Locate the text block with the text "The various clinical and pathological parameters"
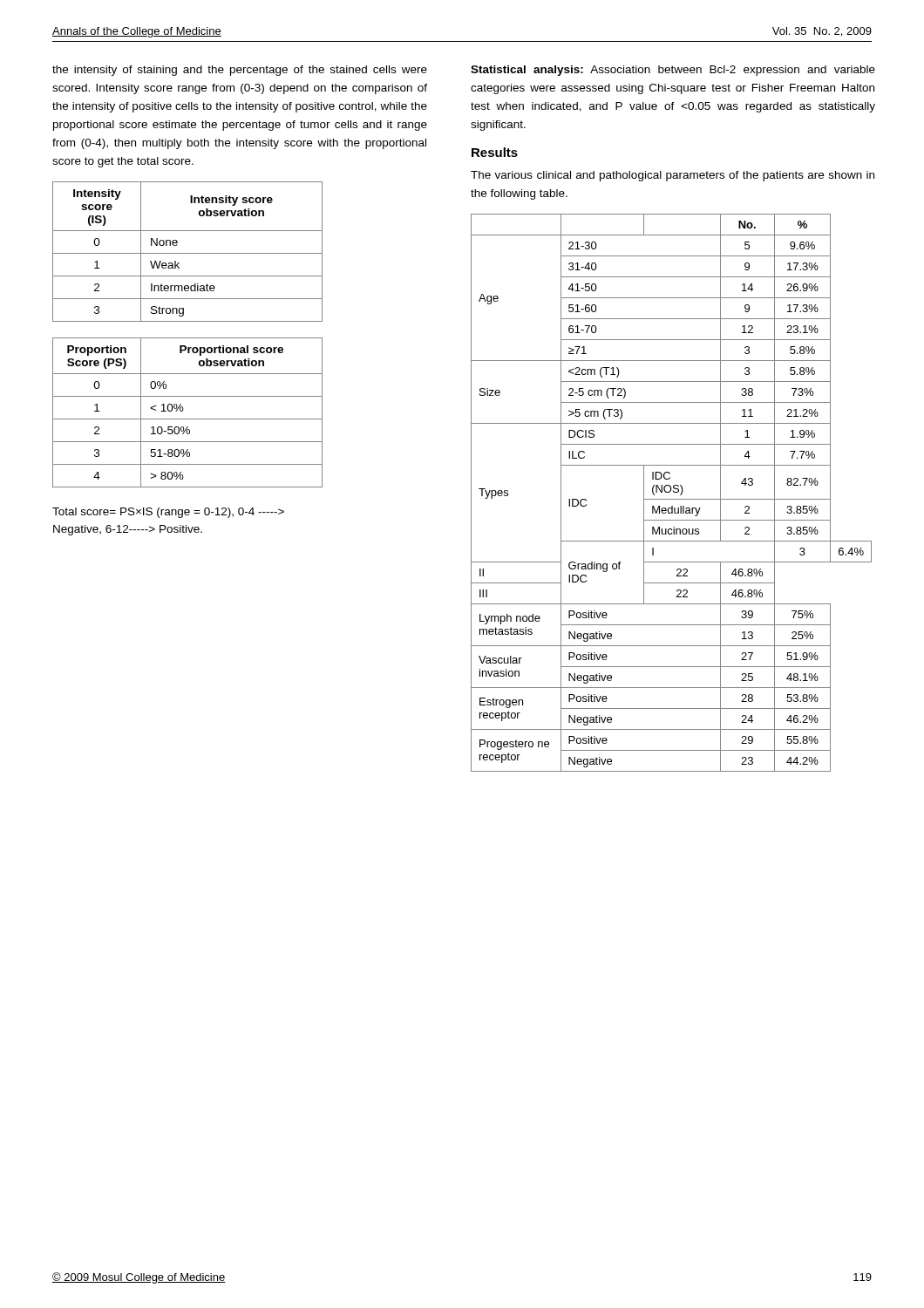Screen dimensions: 1308x924 pos(673,184)
